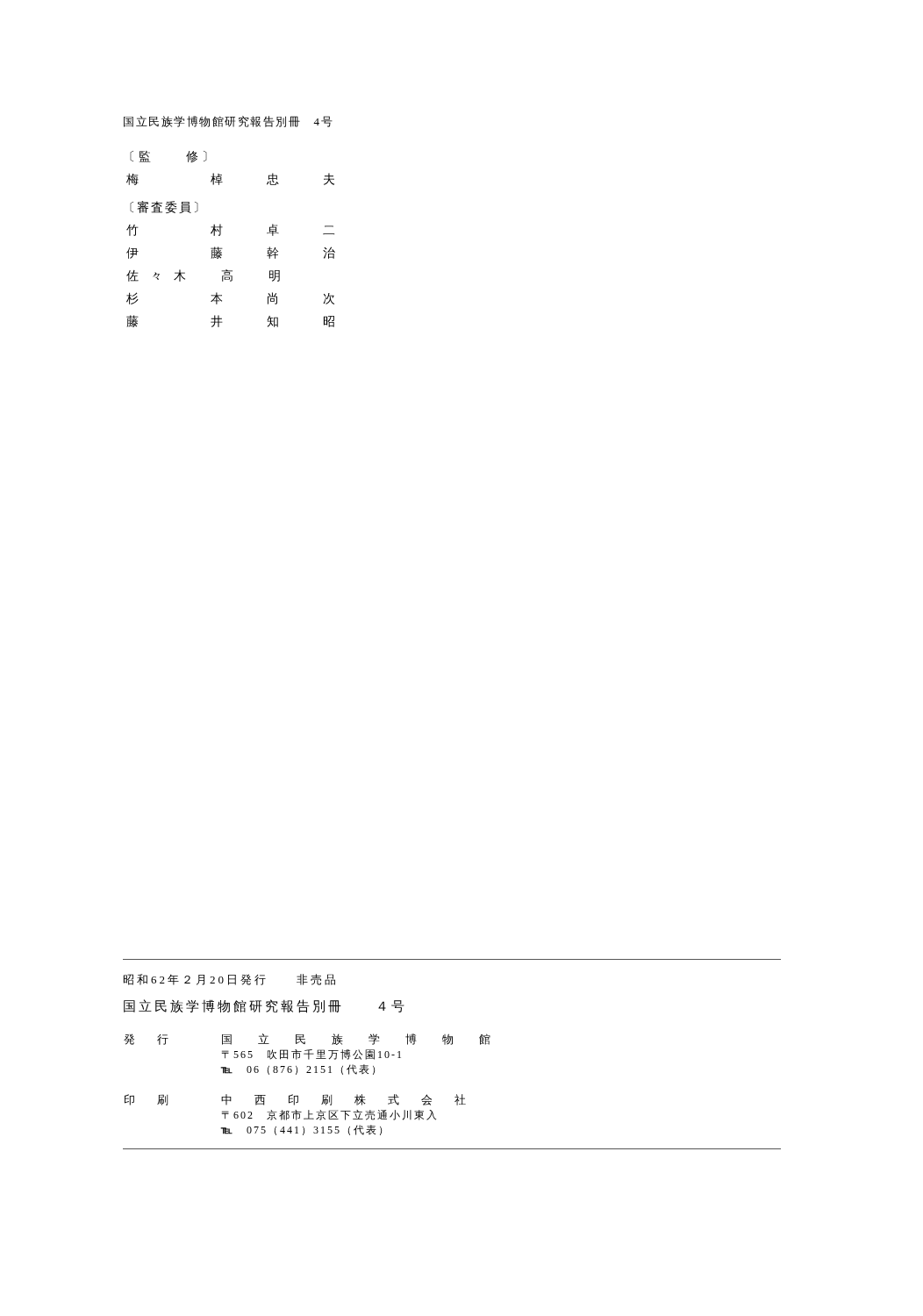
Task: Click on the text block containing "国 立 民 族 学"
Action: click(x=359, y=1054)
